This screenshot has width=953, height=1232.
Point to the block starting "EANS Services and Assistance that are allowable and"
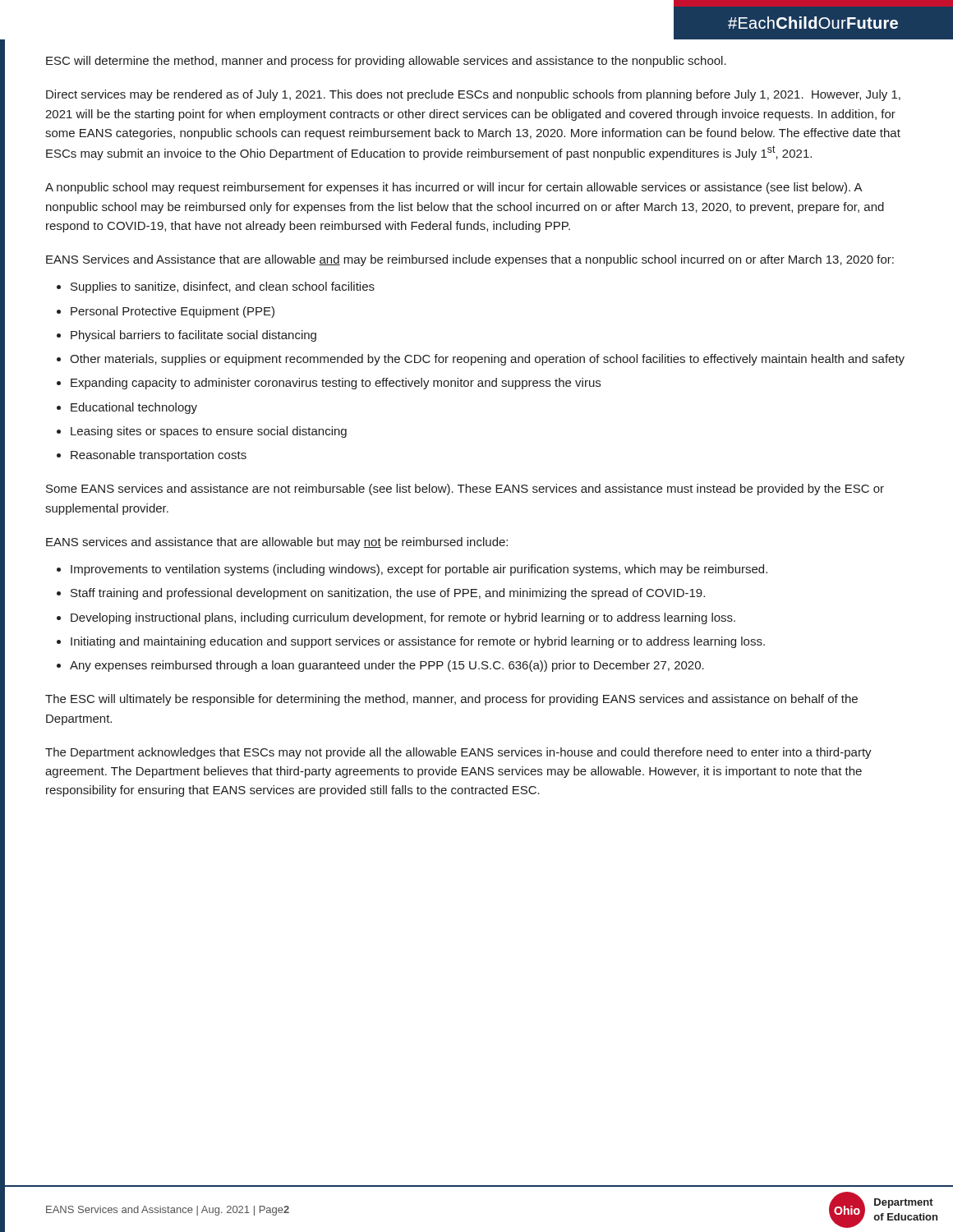(x=470, y=259)
